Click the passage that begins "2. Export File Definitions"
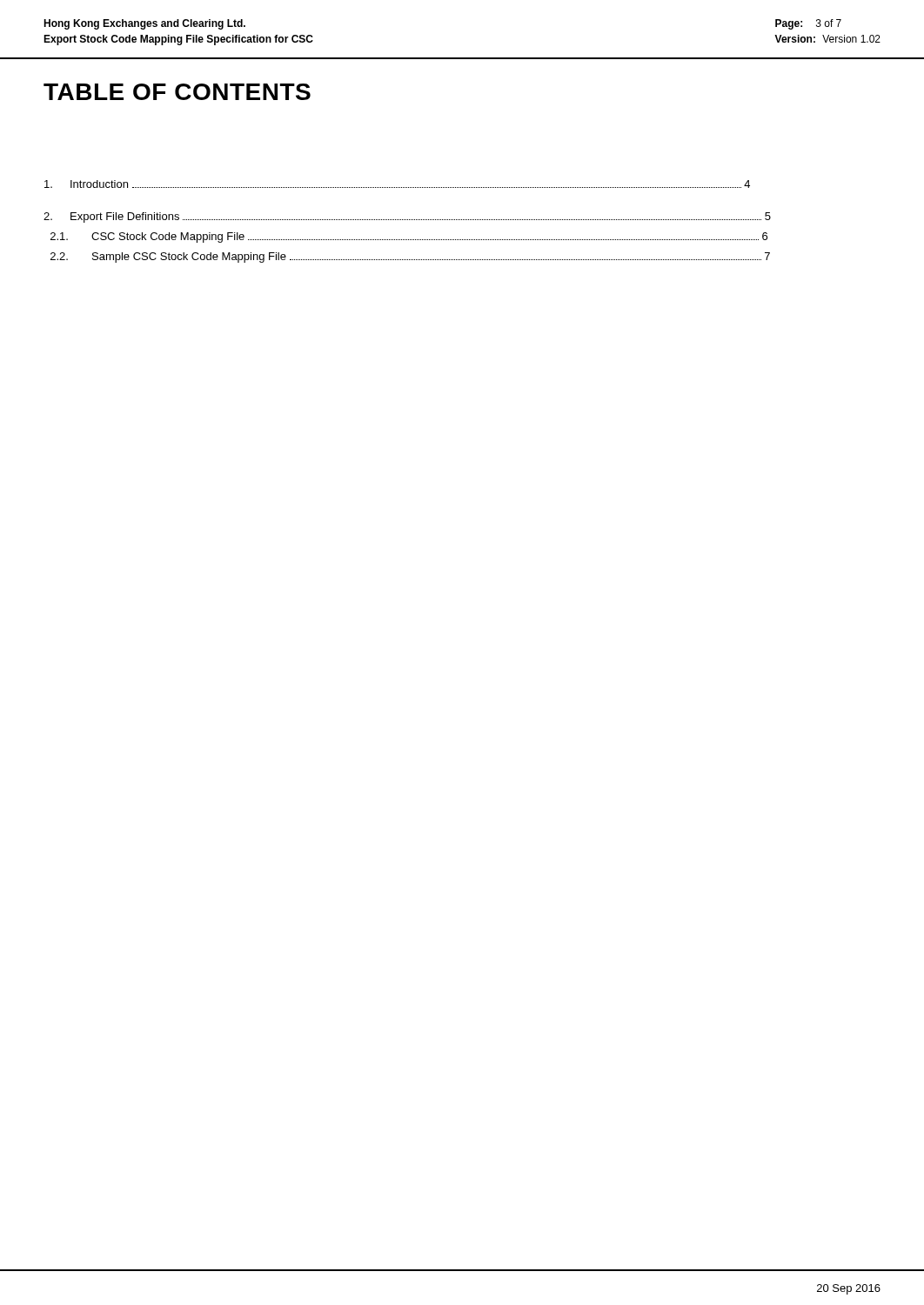 tap(462, 214)
